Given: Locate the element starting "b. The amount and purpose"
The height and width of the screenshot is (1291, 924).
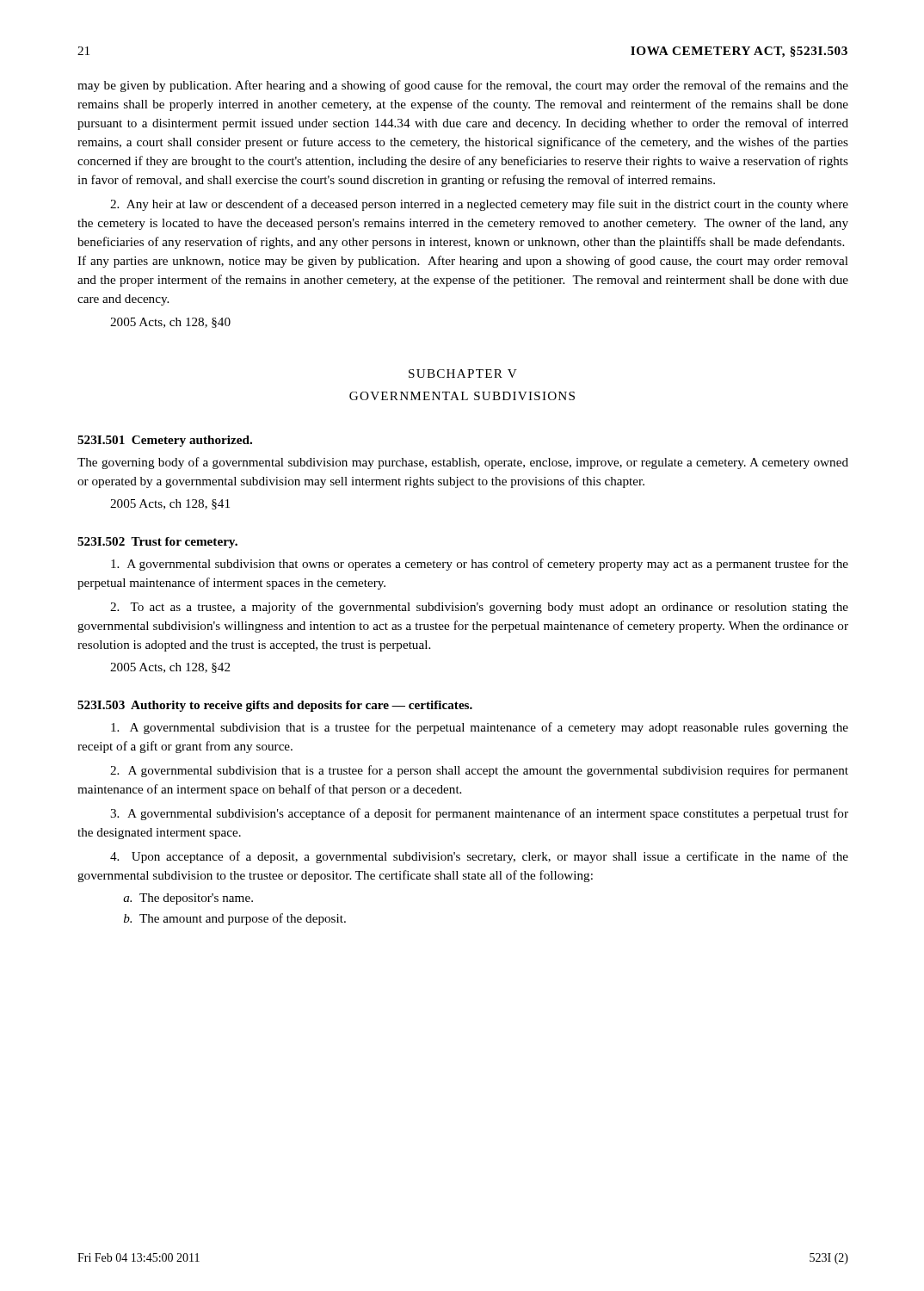Looking at the screenshot, I should (x=235, y=918).
